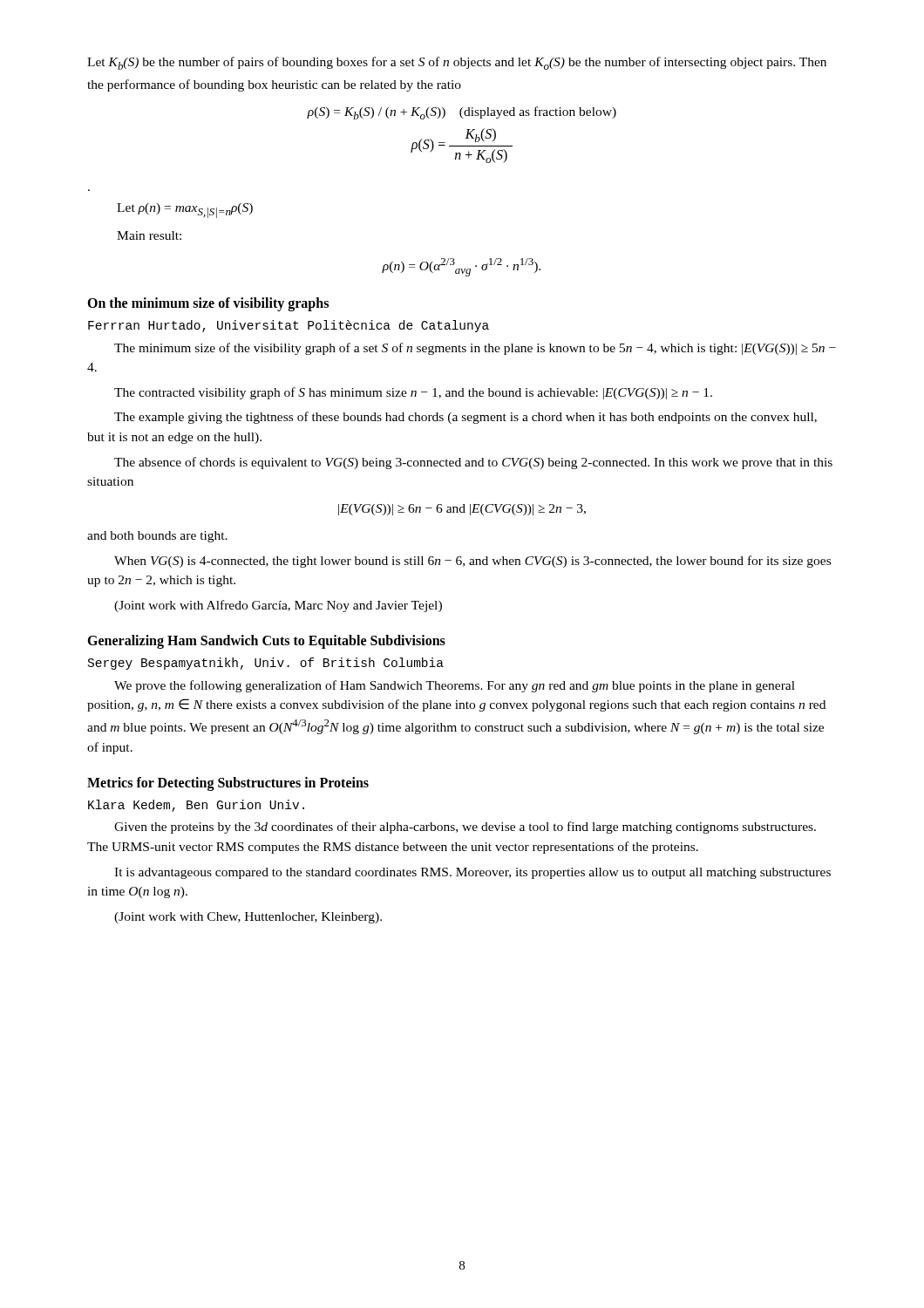Click the passage that begins "Ferrran Hurtado, Universitat Politècnica de Catalunya"
924x1308 pixels.
click(462, 404)
